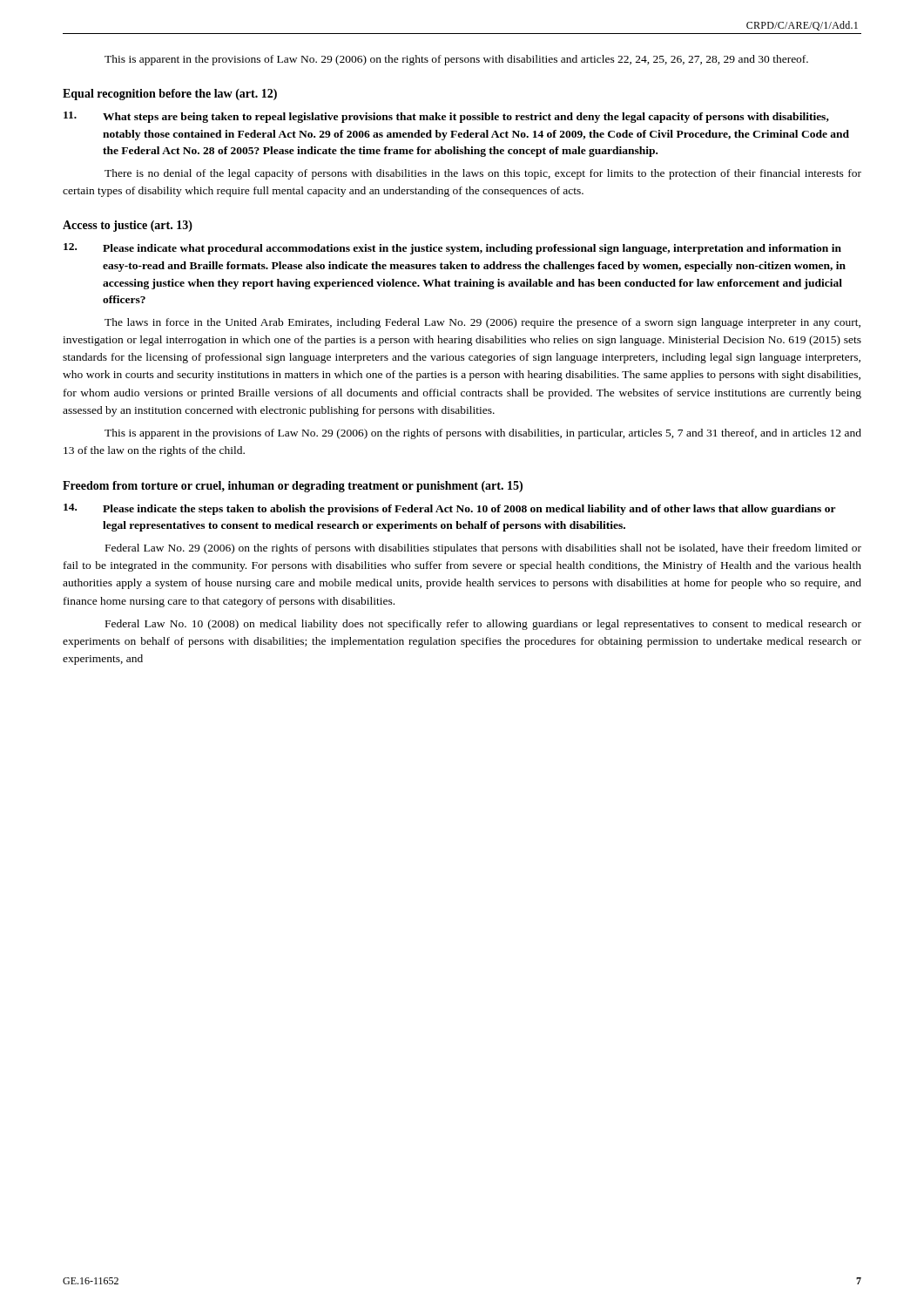This screenshot has width=924, height=1307.
Task: Locate the text block starting "Federal Law No. 10 (2008) on medical"
Action: 462,641
